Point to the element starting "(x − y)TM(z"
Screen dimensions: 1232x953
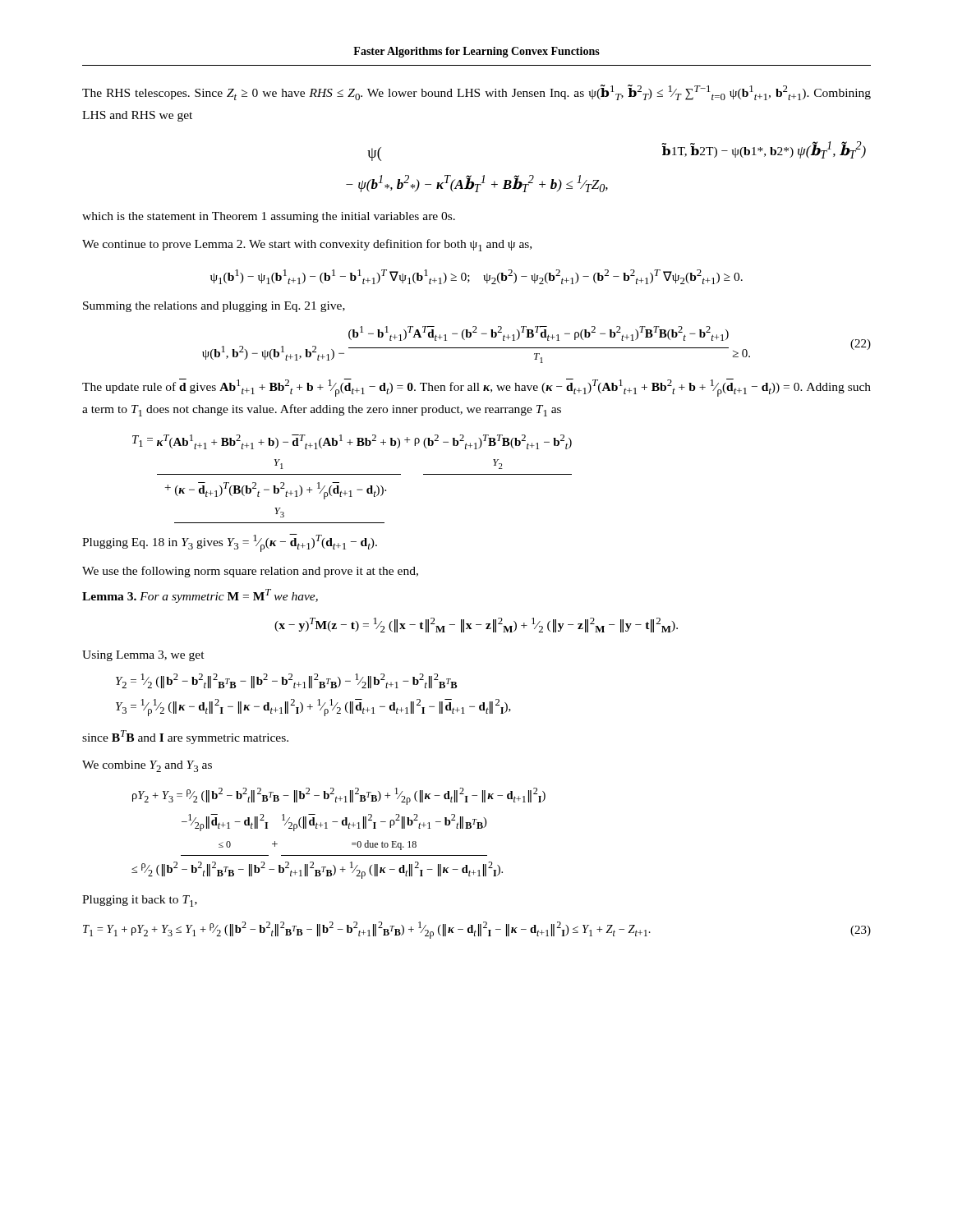(476, 625)
